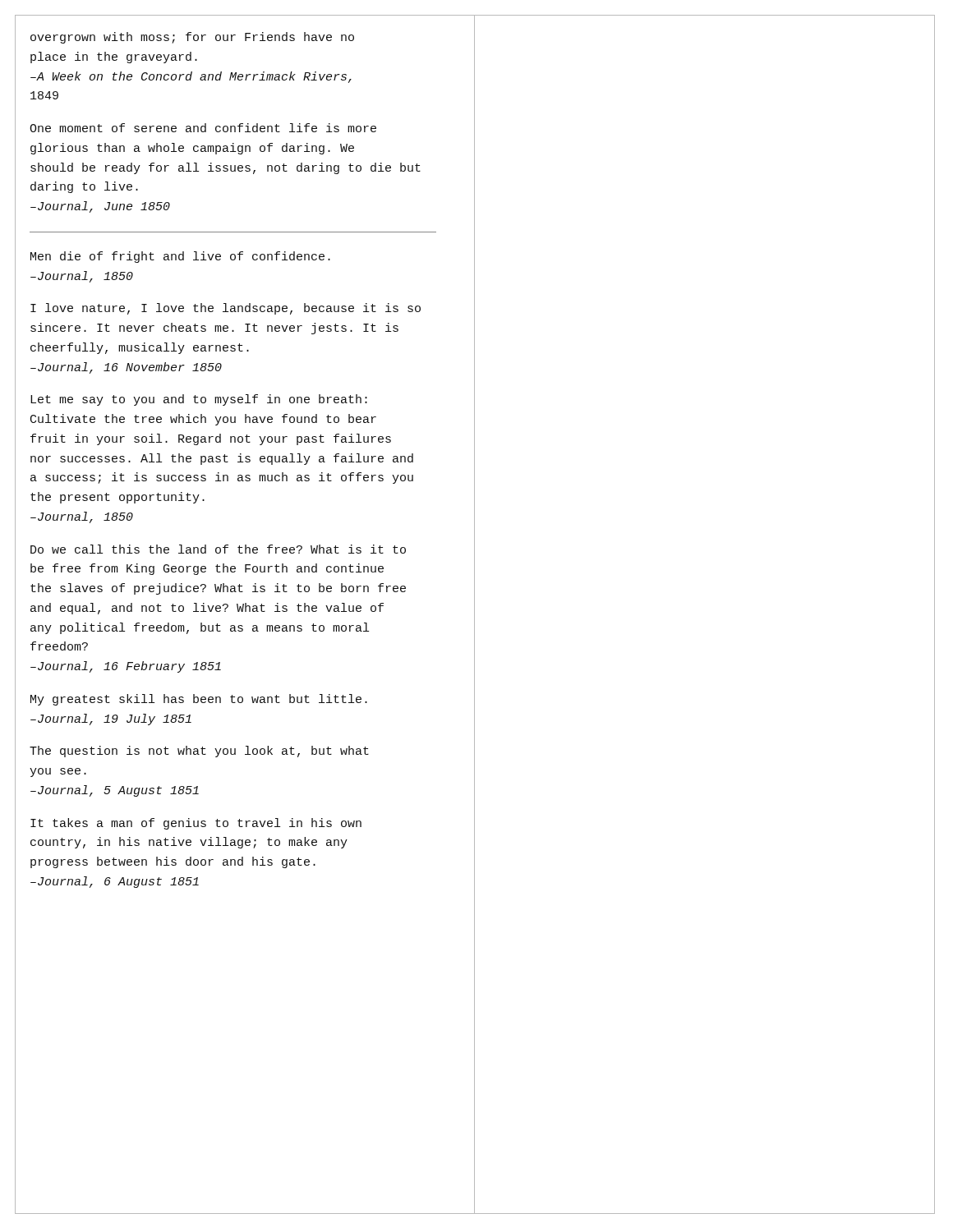The height and width of the screenshot is (1232, 953).
Task: Find the block starting "Do we call this the land"
Action: (x=244, y=609)
